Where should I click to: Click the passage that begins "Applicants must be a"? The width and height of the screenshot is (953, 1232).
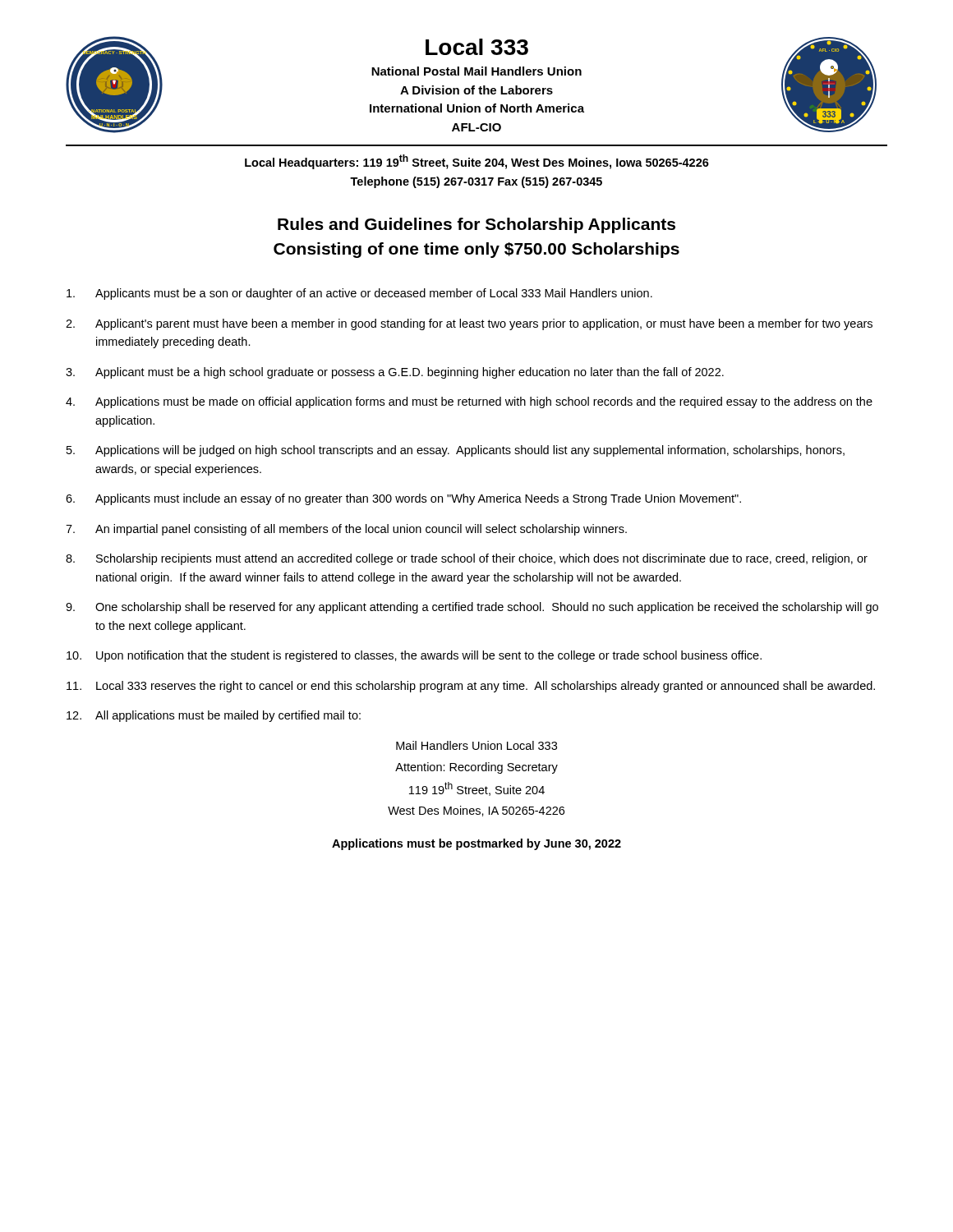476,294
